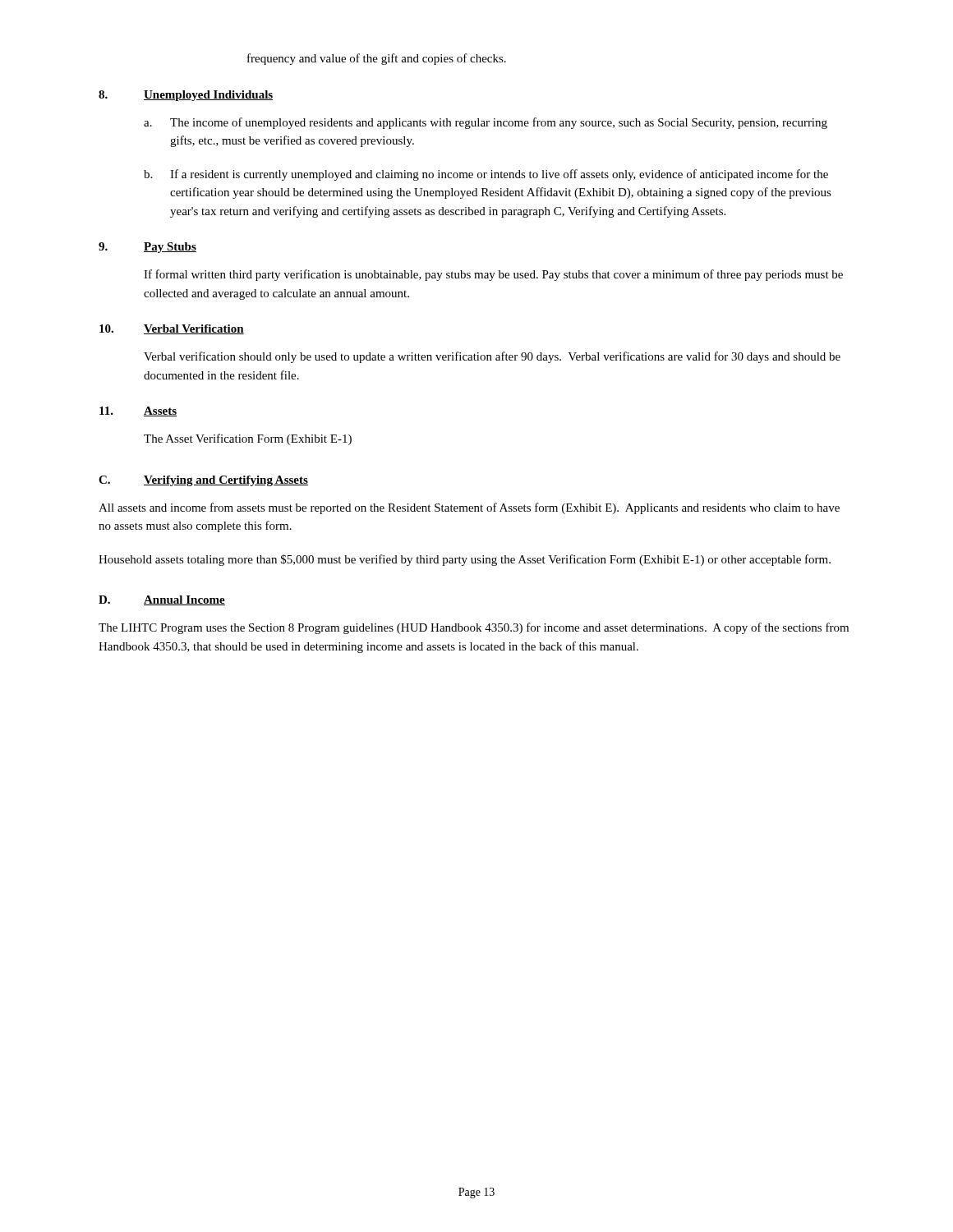Screen dimensions: 1232x953
Task: Select the text block that says "The LIHTC Program"
Action: tap(474, 637)
